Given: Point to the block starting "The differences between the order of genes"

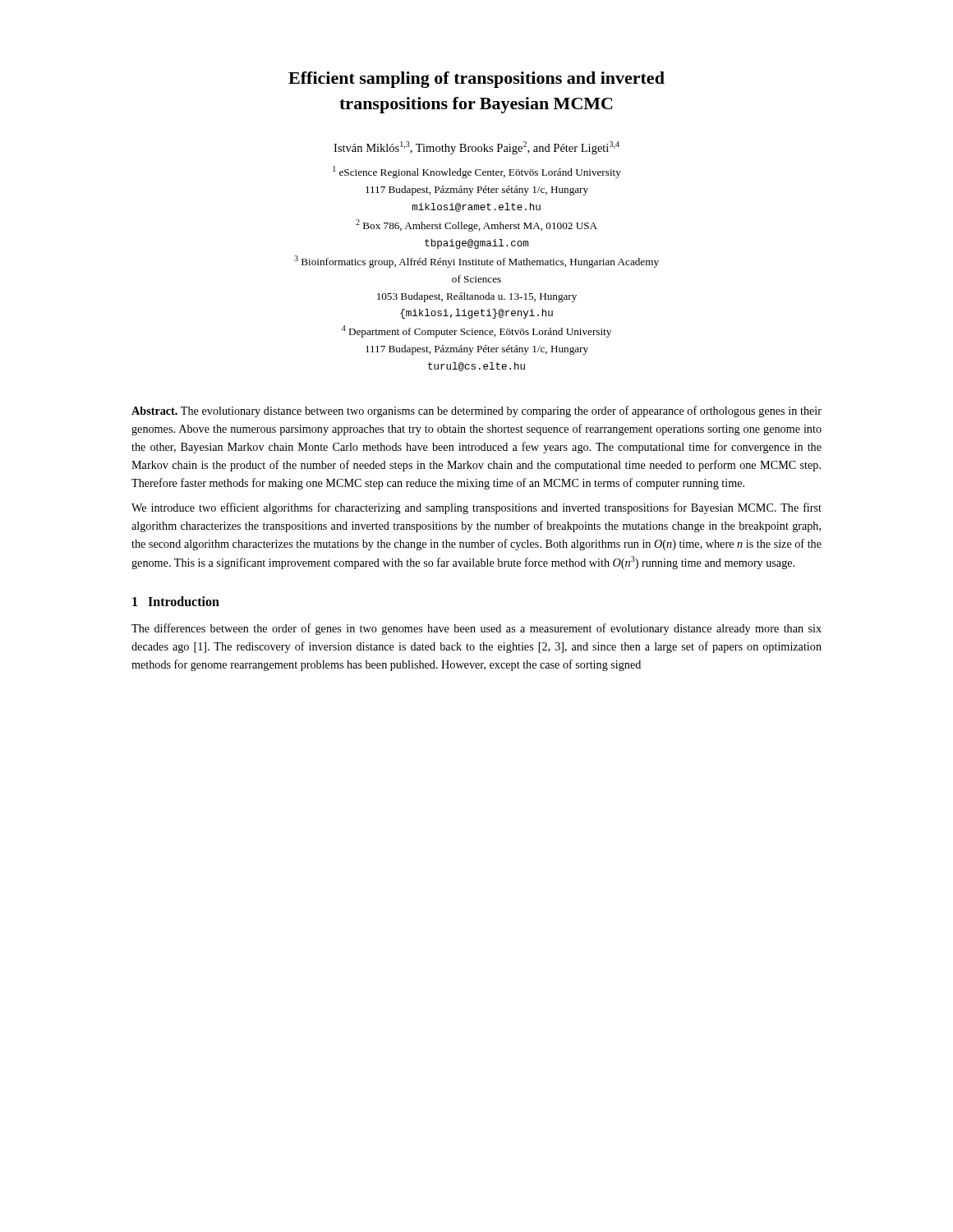Looking at the screenshot, I should (x=476, y=646).
